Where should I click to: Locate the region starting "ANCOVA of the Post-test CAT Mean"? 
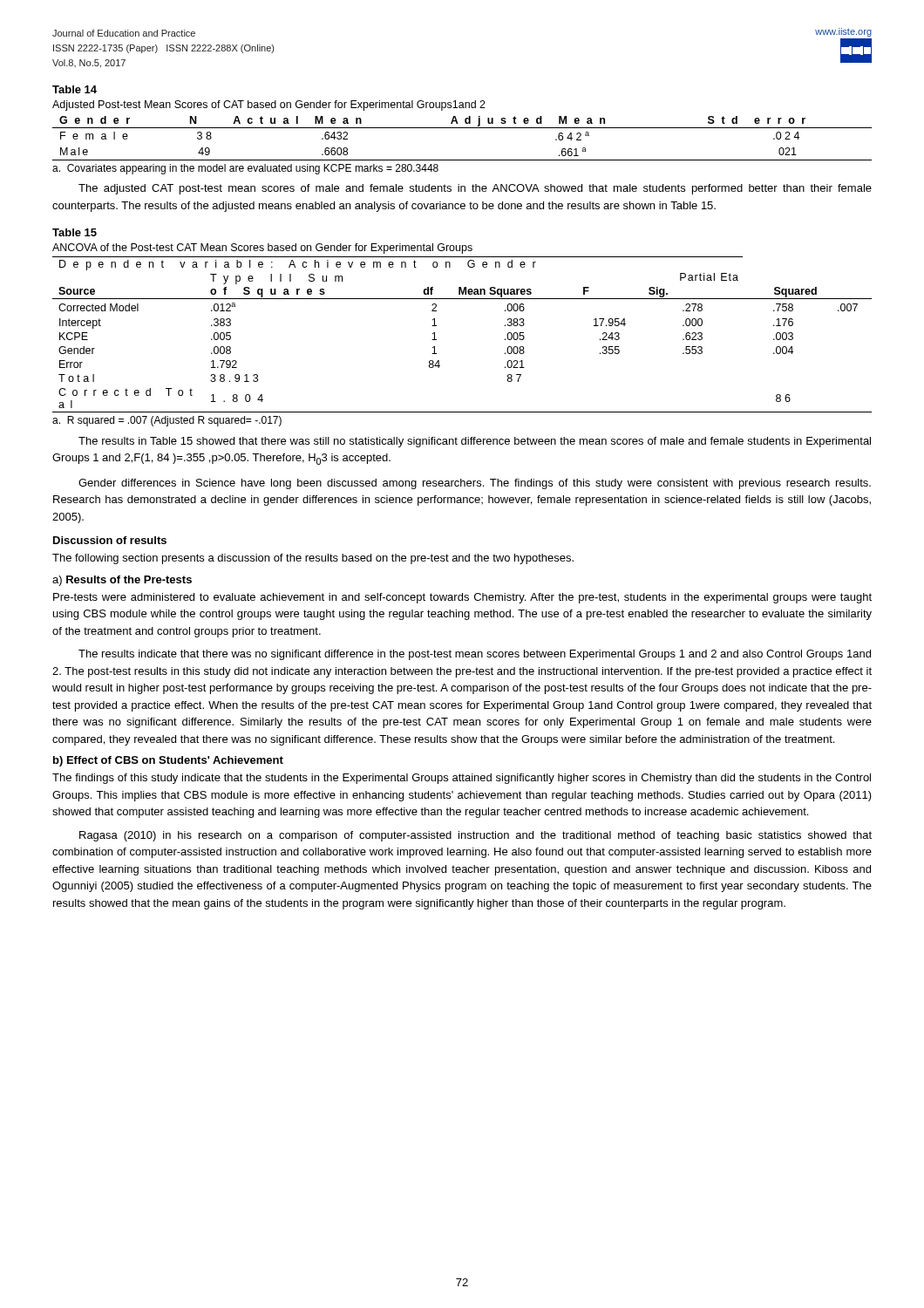(x=262, y=248)
